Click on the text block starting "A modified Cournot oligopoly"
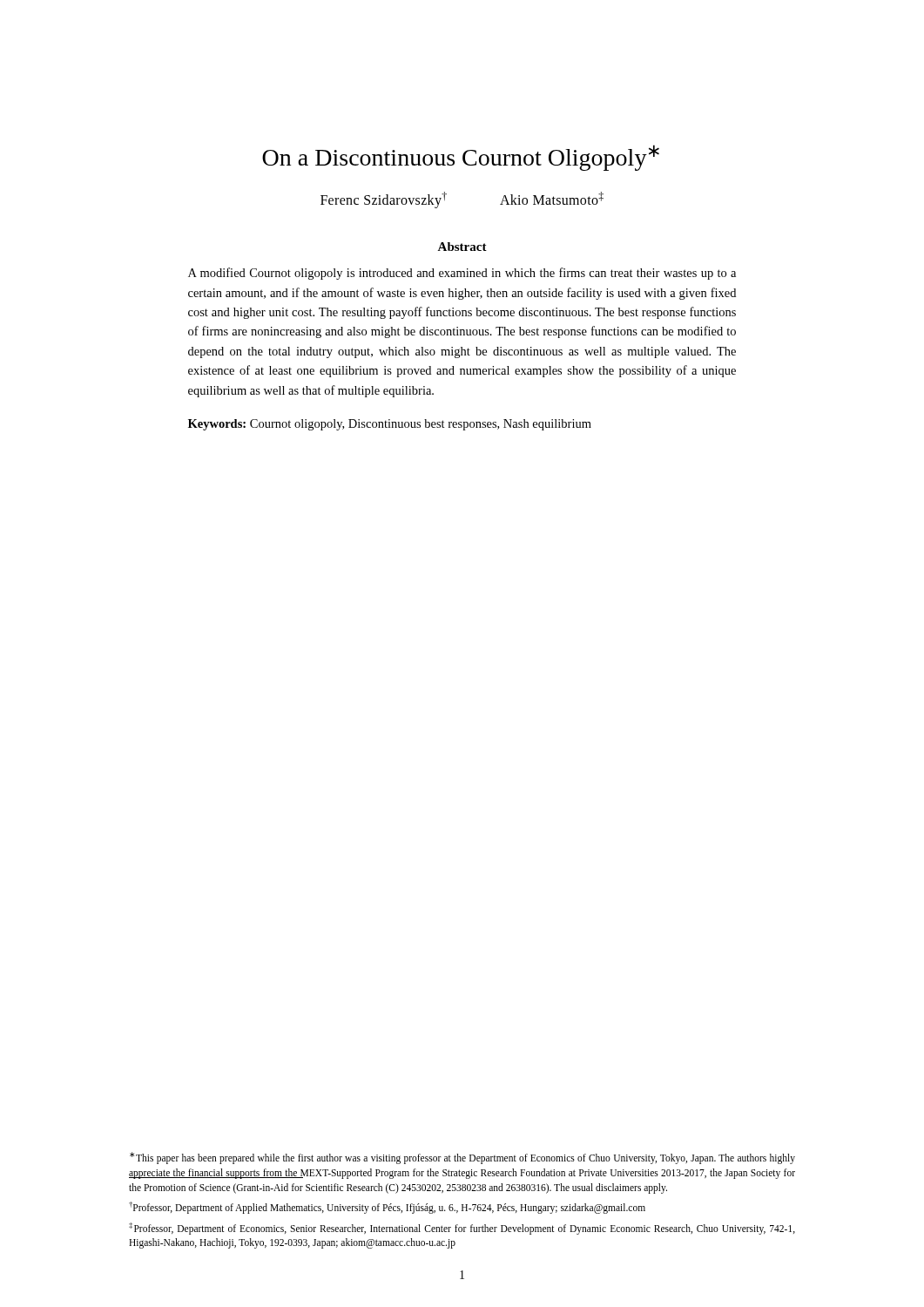The image size is (924, 1307). (x=462, y=332)
